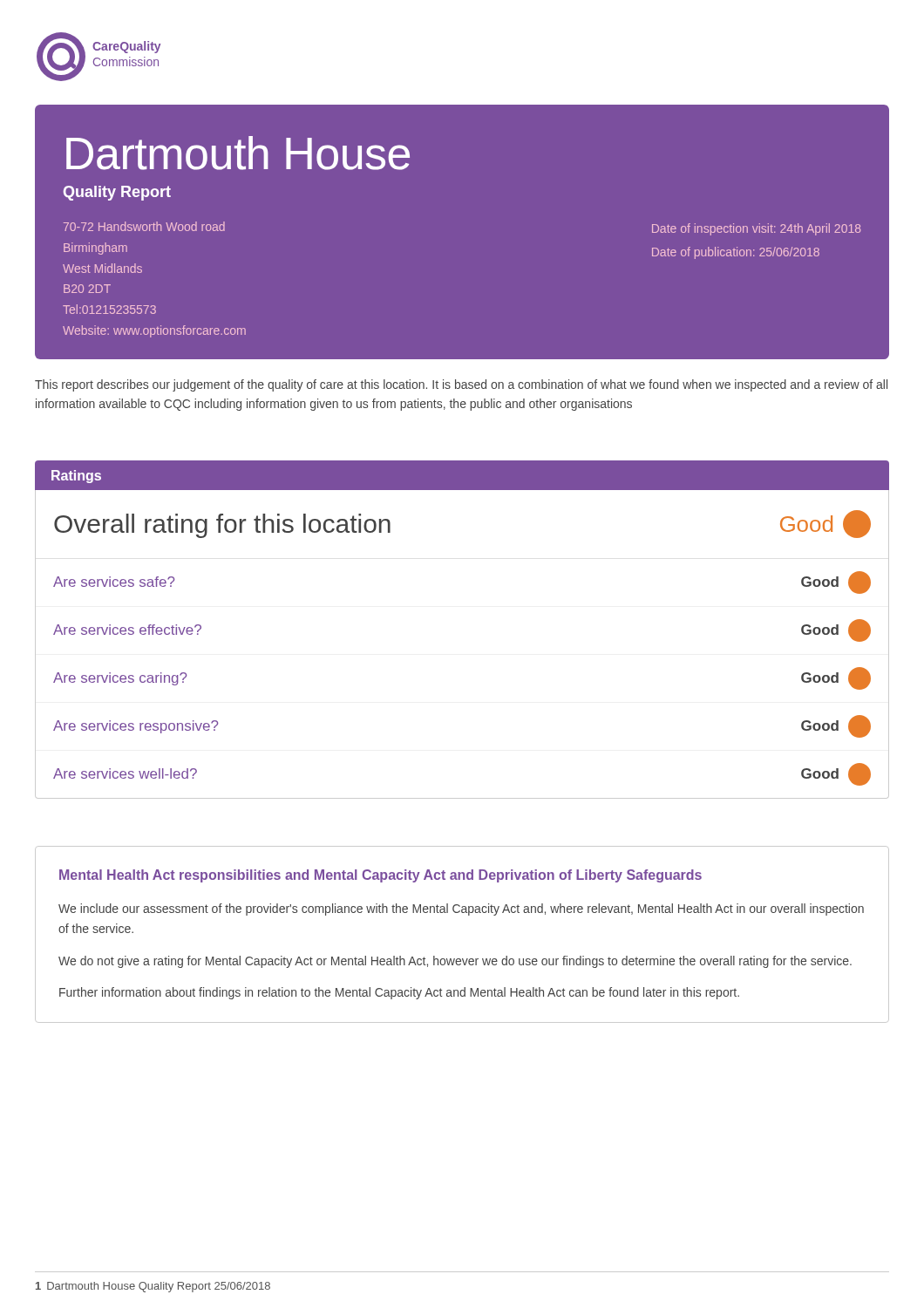
Task: Find the block on this page that starts "We do not"
Action: [x=455, y=961]
